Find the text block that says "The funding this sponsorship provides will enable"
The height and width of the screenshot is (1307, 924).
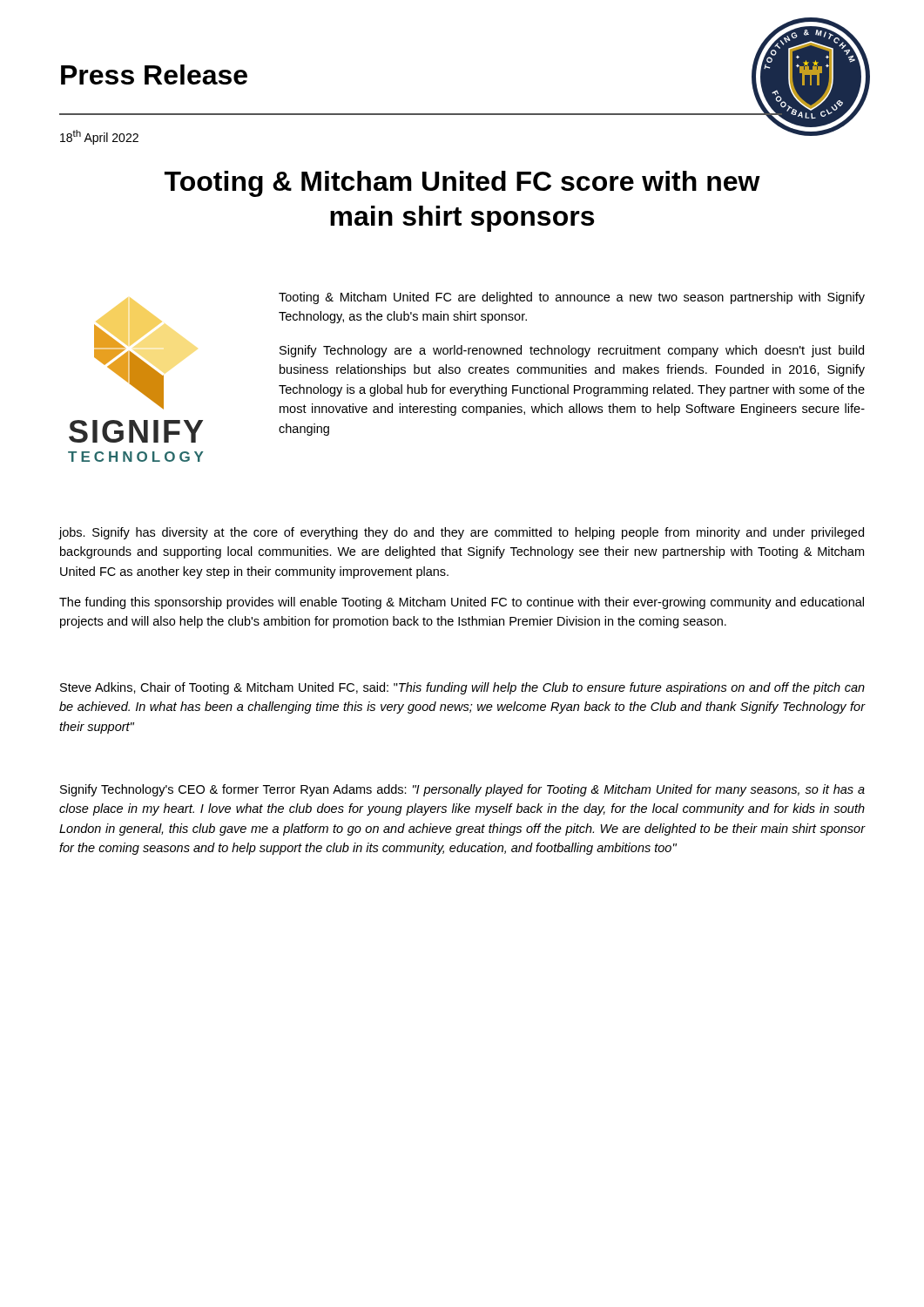462,612
